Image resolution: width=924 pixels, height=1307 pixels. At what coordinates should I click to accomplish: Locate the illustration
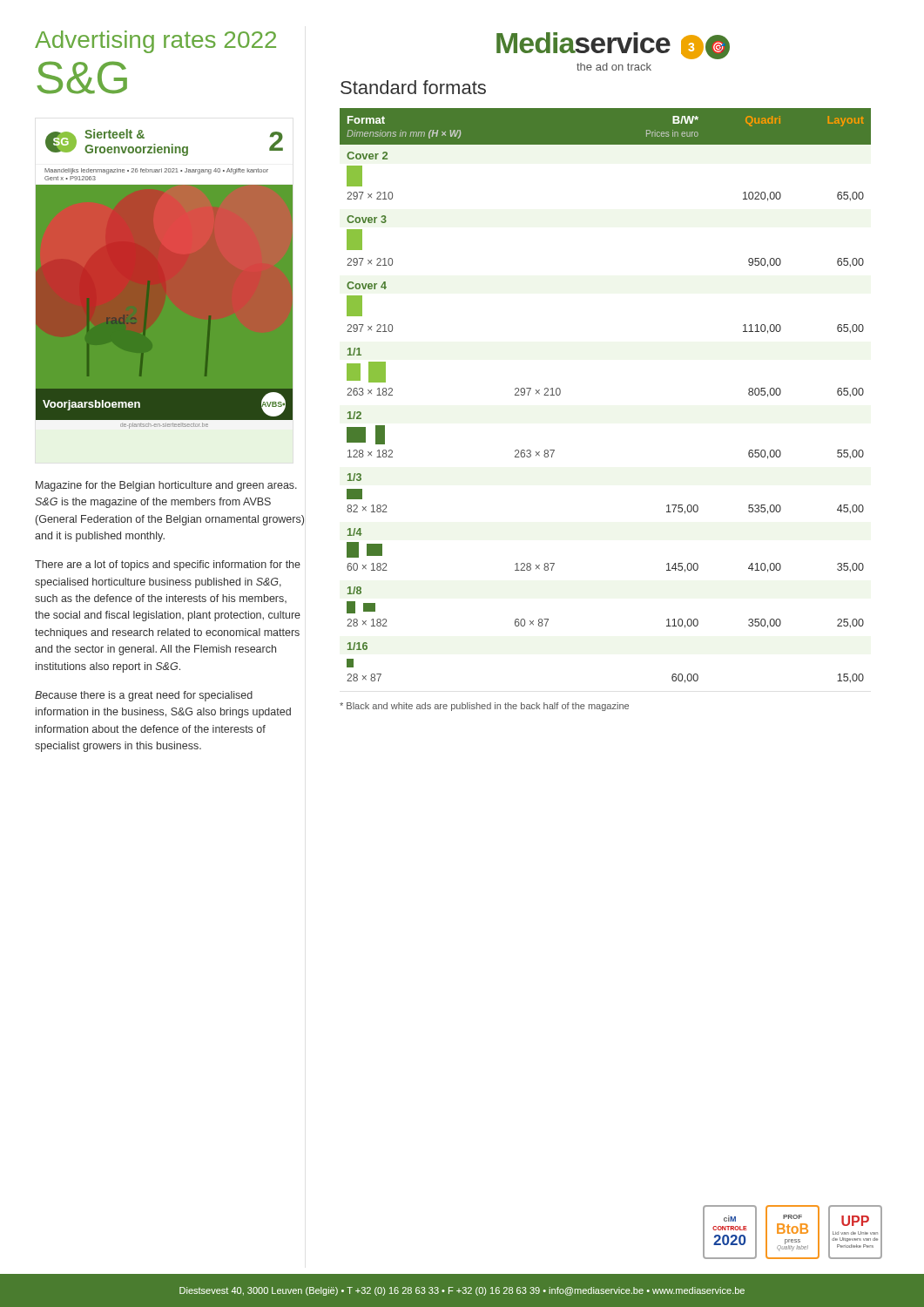coord(170,290)
